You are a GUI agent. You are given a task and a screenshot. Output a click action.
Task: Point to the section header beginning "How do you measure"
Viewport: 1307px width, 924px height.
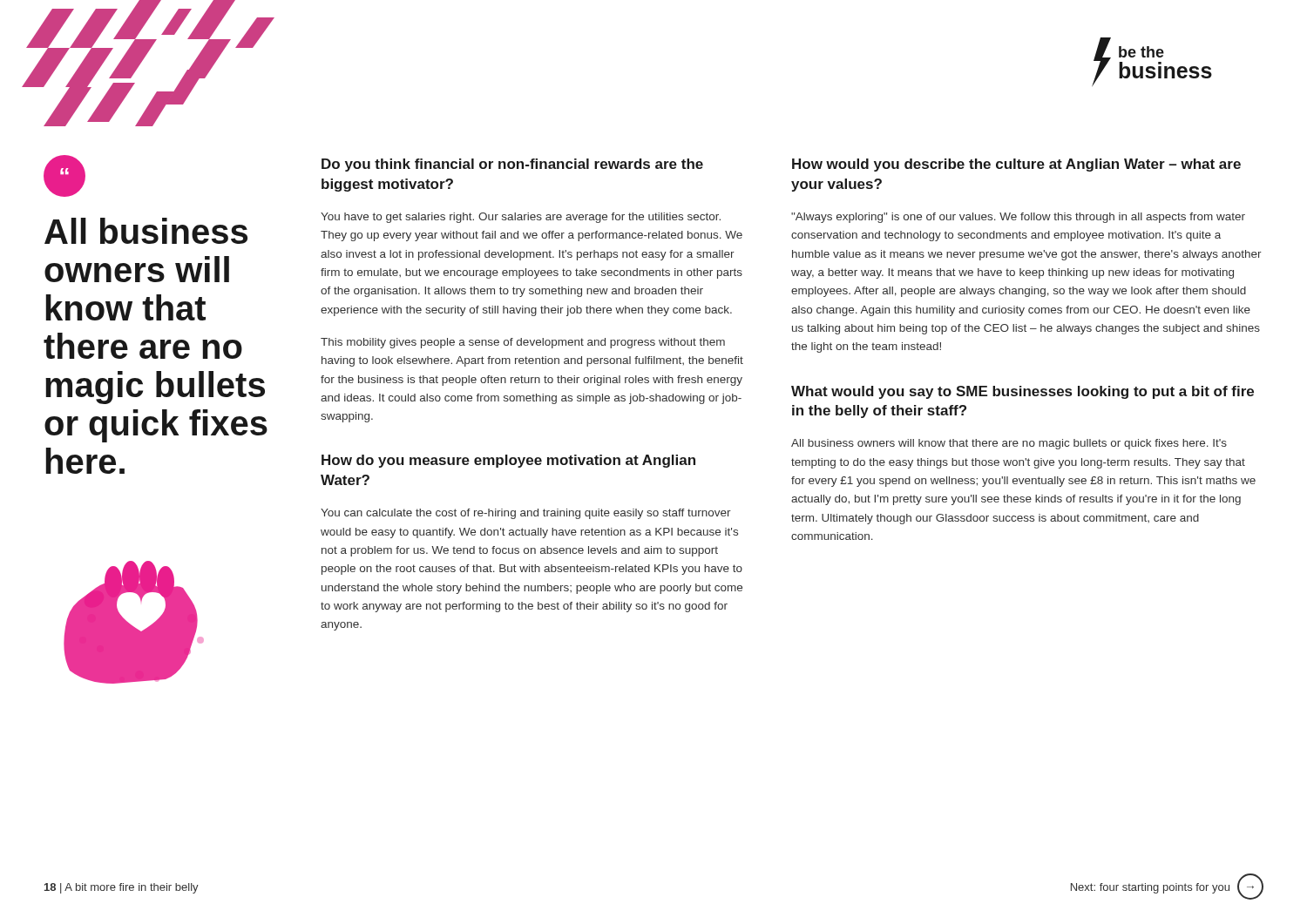tap(508, 471)
